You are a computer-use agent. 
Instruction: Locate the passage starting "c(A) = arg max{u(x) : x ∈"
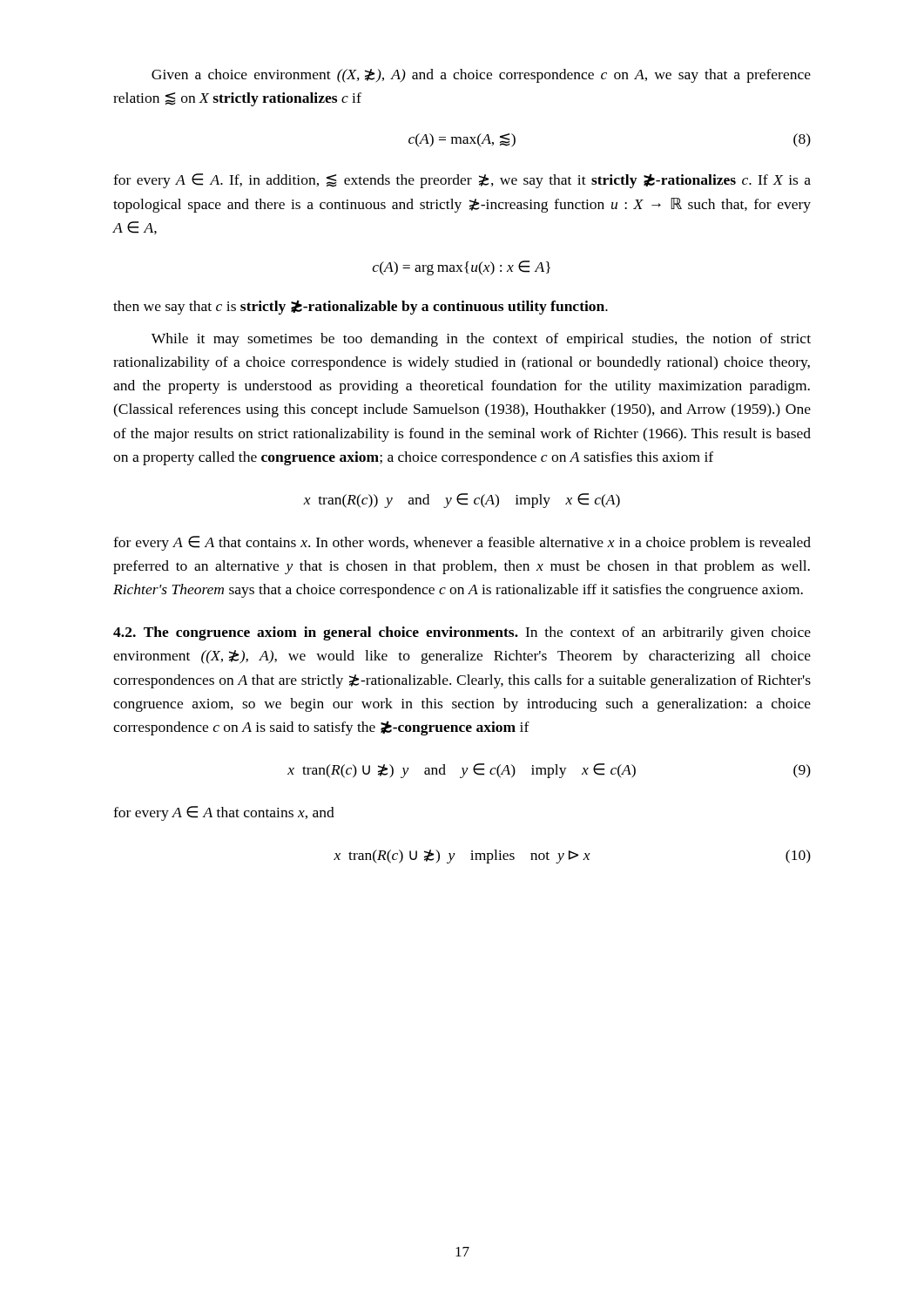(x=462, y=266)
